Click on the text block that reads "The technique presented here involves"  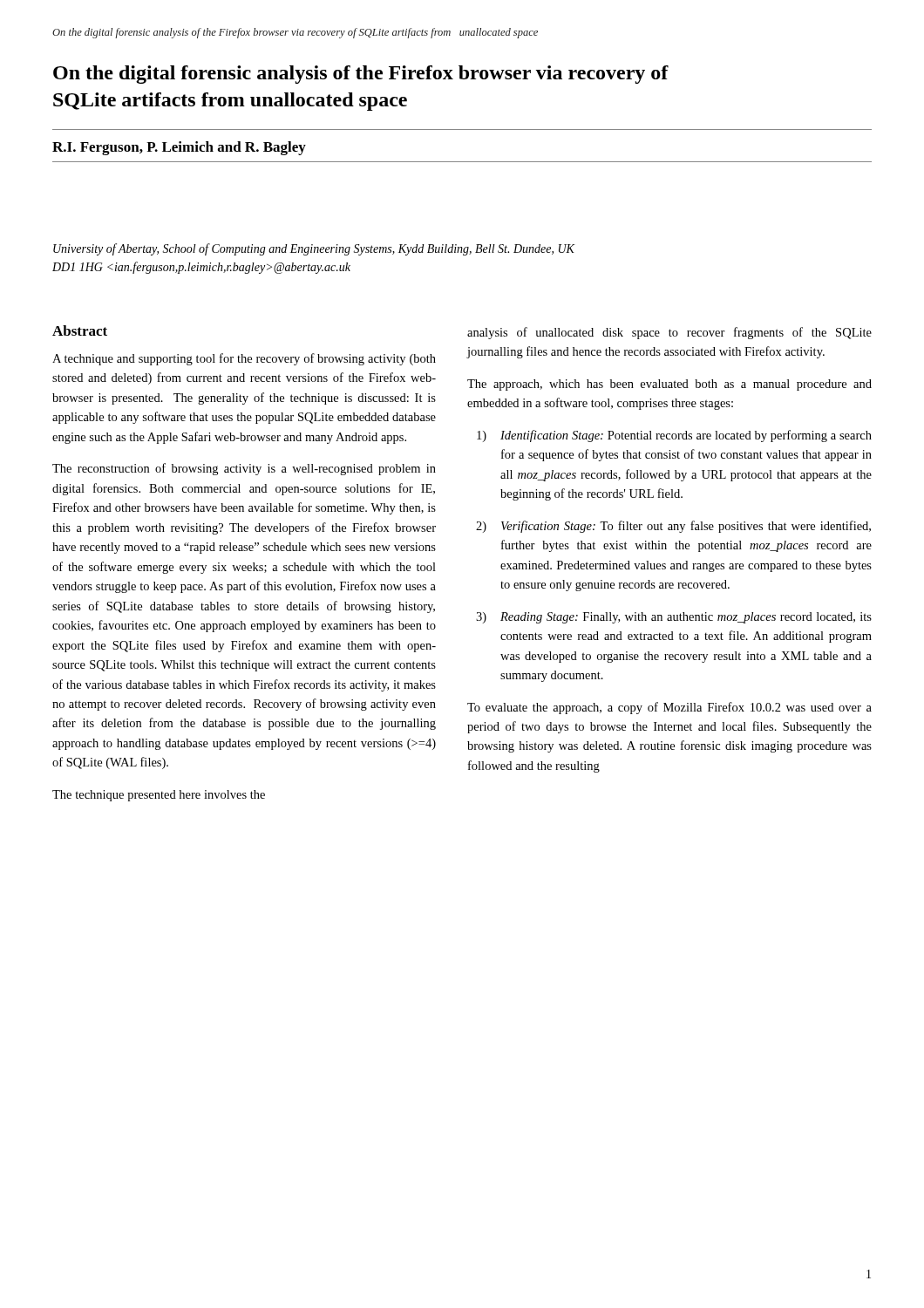point(159,794)
